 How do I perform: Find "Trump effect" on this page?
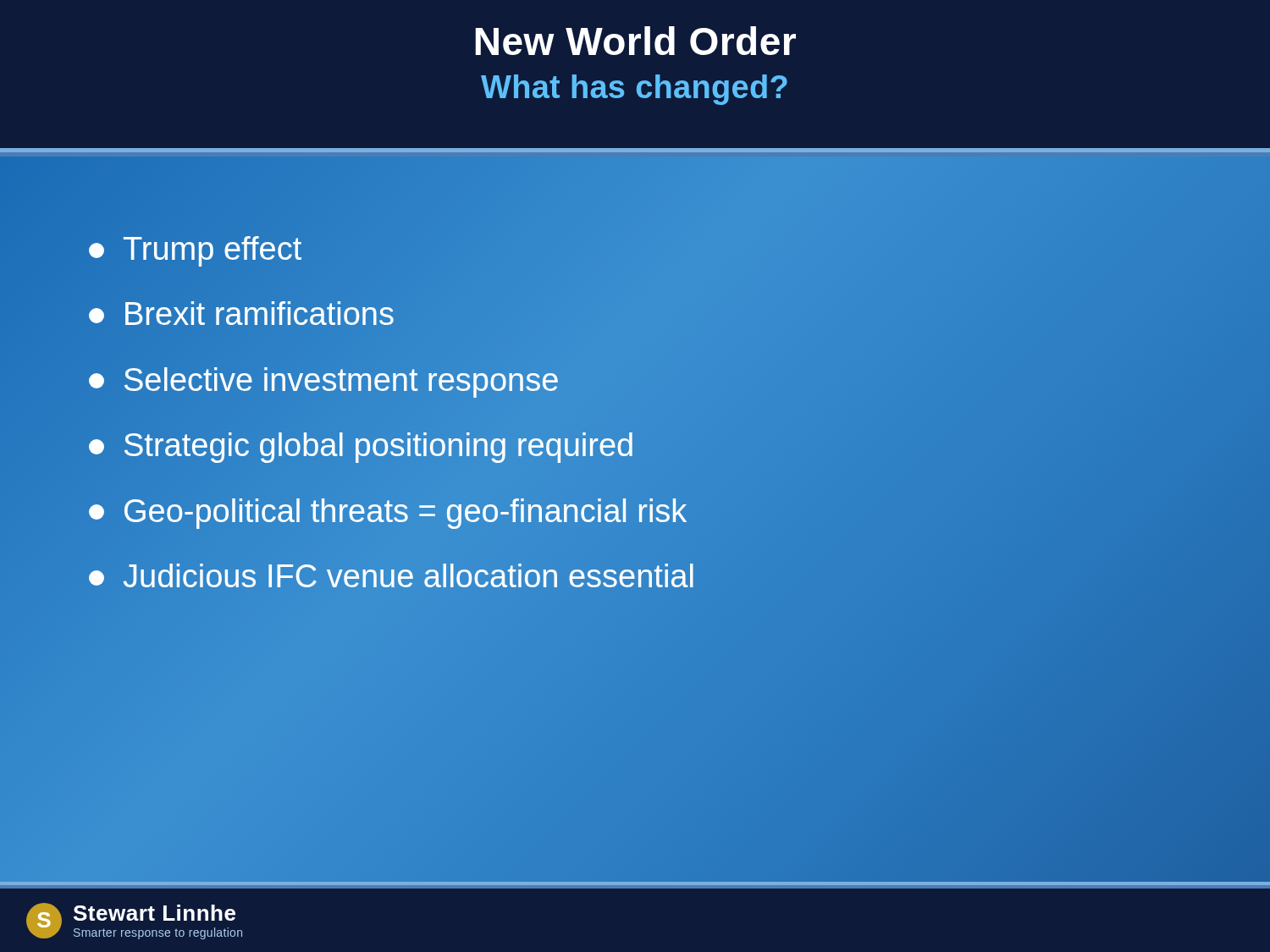[195, 249]
